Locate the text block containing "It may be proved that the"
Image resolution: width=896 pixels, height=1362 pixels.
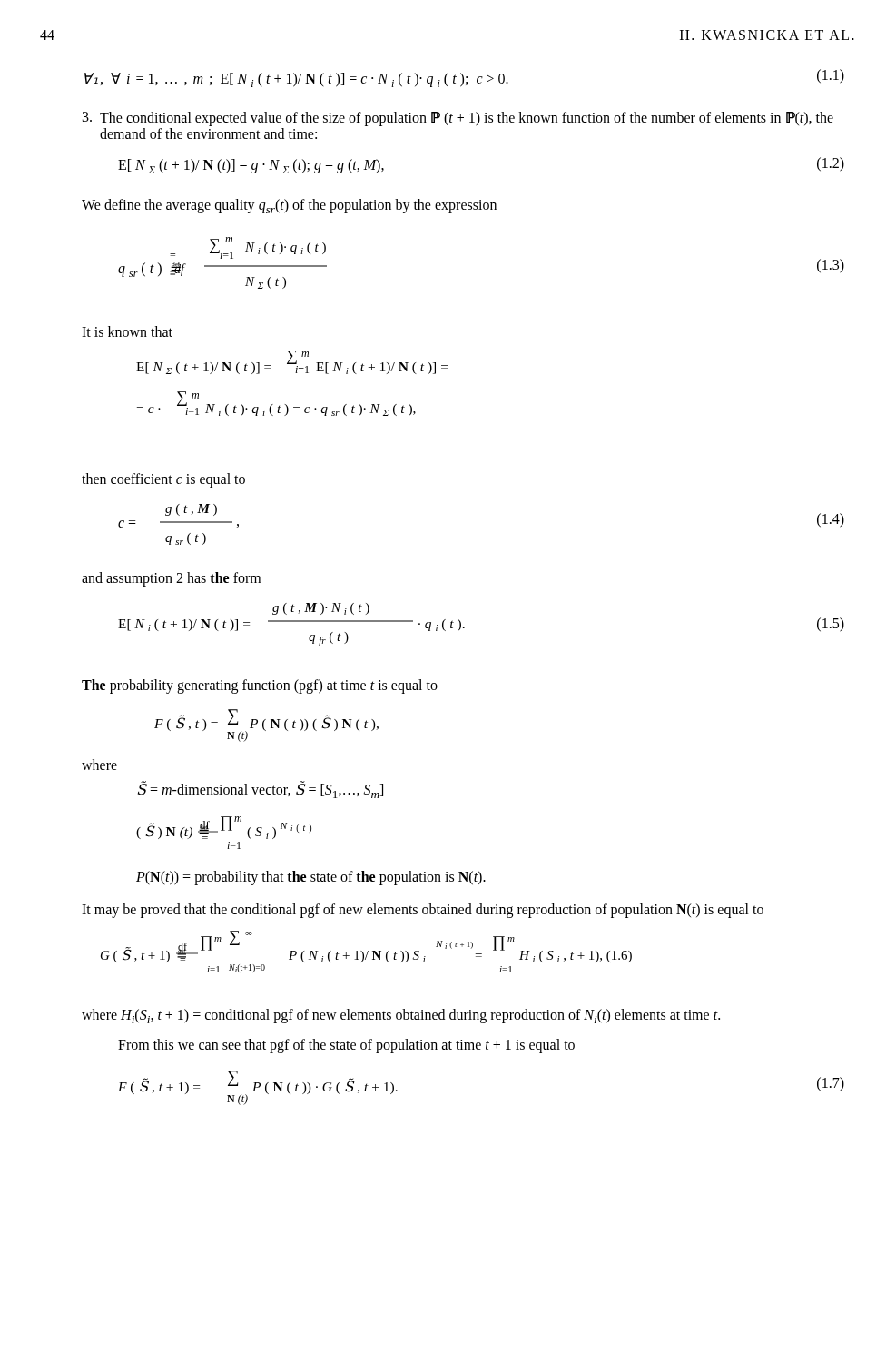point(423,910)
